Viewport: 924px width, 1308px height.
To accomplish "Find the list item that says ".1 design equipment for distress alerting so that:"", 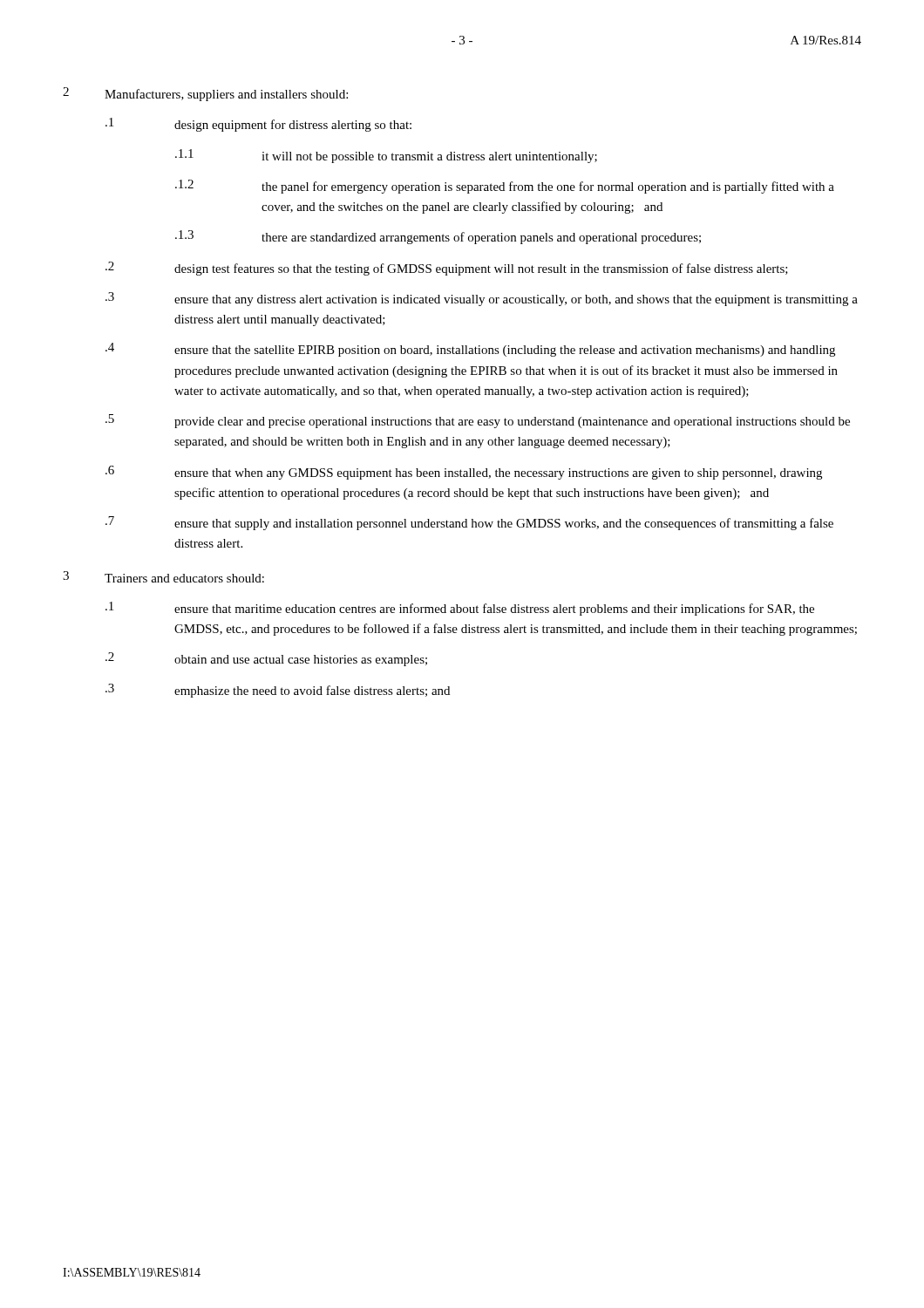I will (x=258, y=125).
